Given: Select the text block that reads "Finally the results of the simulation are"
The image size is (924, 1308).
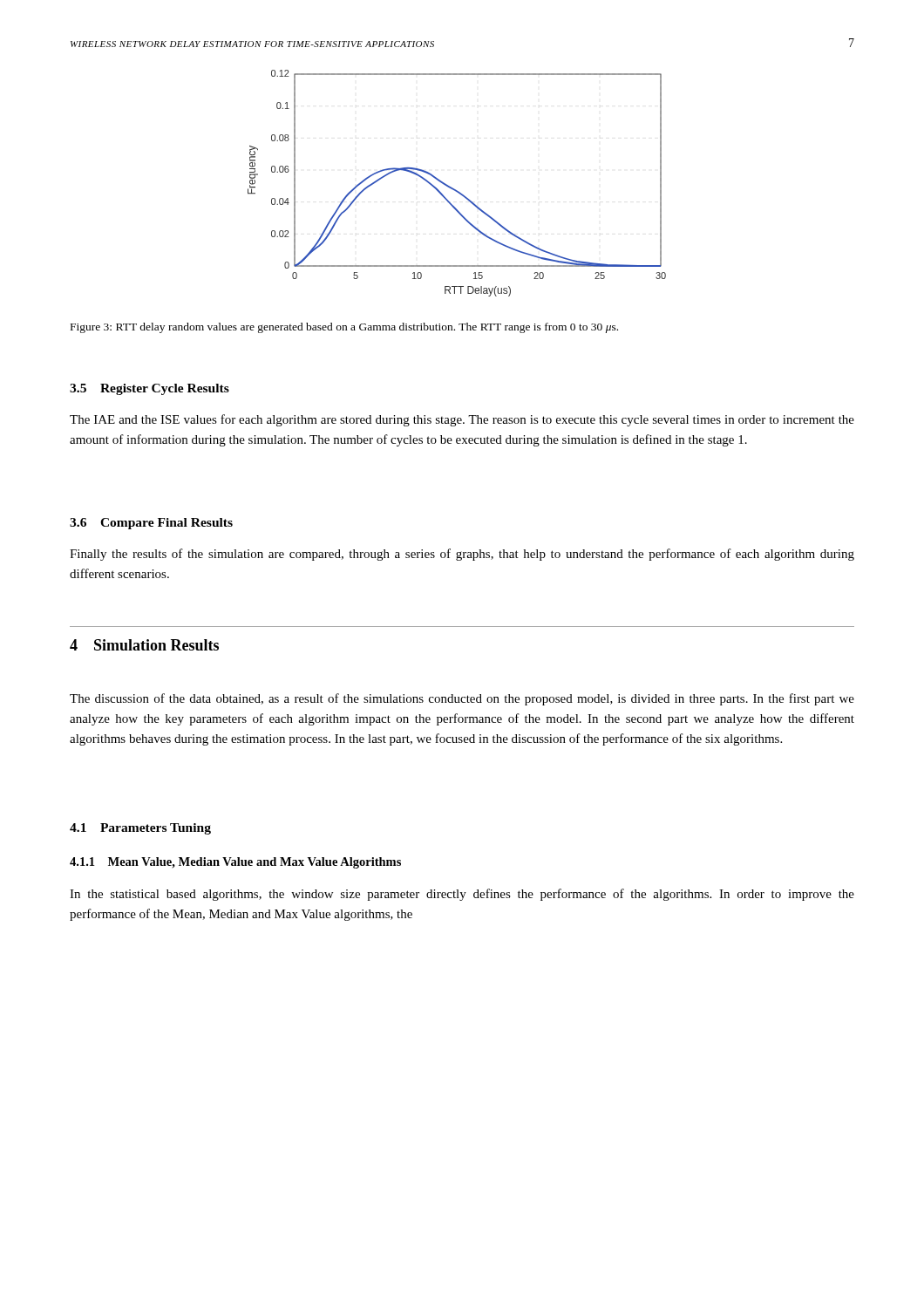Looking at the screenshot, I should point(462,564).
